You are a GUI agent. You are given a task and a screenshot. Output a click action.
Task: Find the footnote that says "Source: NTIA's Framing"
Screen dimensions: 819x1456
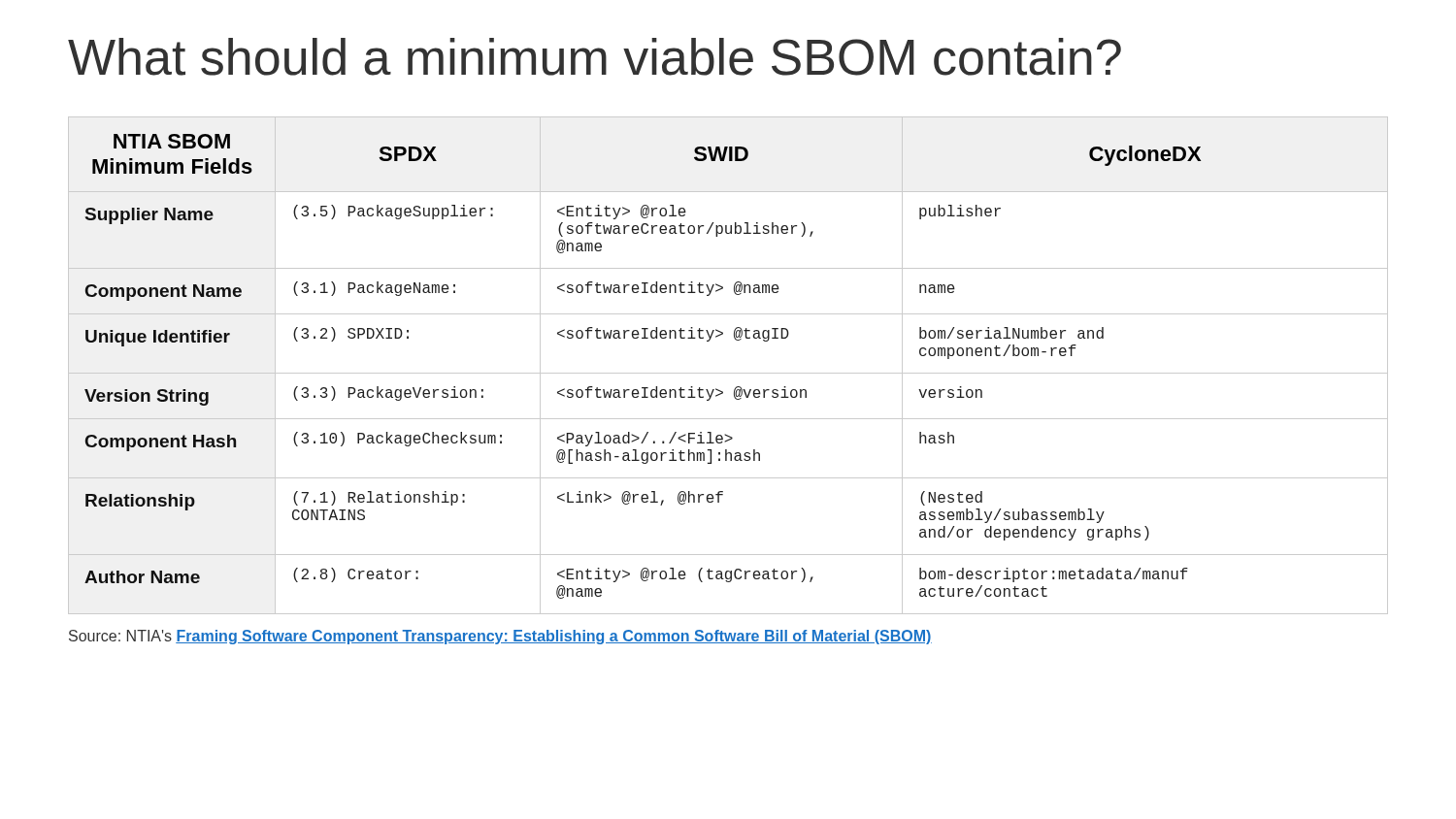[500, 636]
